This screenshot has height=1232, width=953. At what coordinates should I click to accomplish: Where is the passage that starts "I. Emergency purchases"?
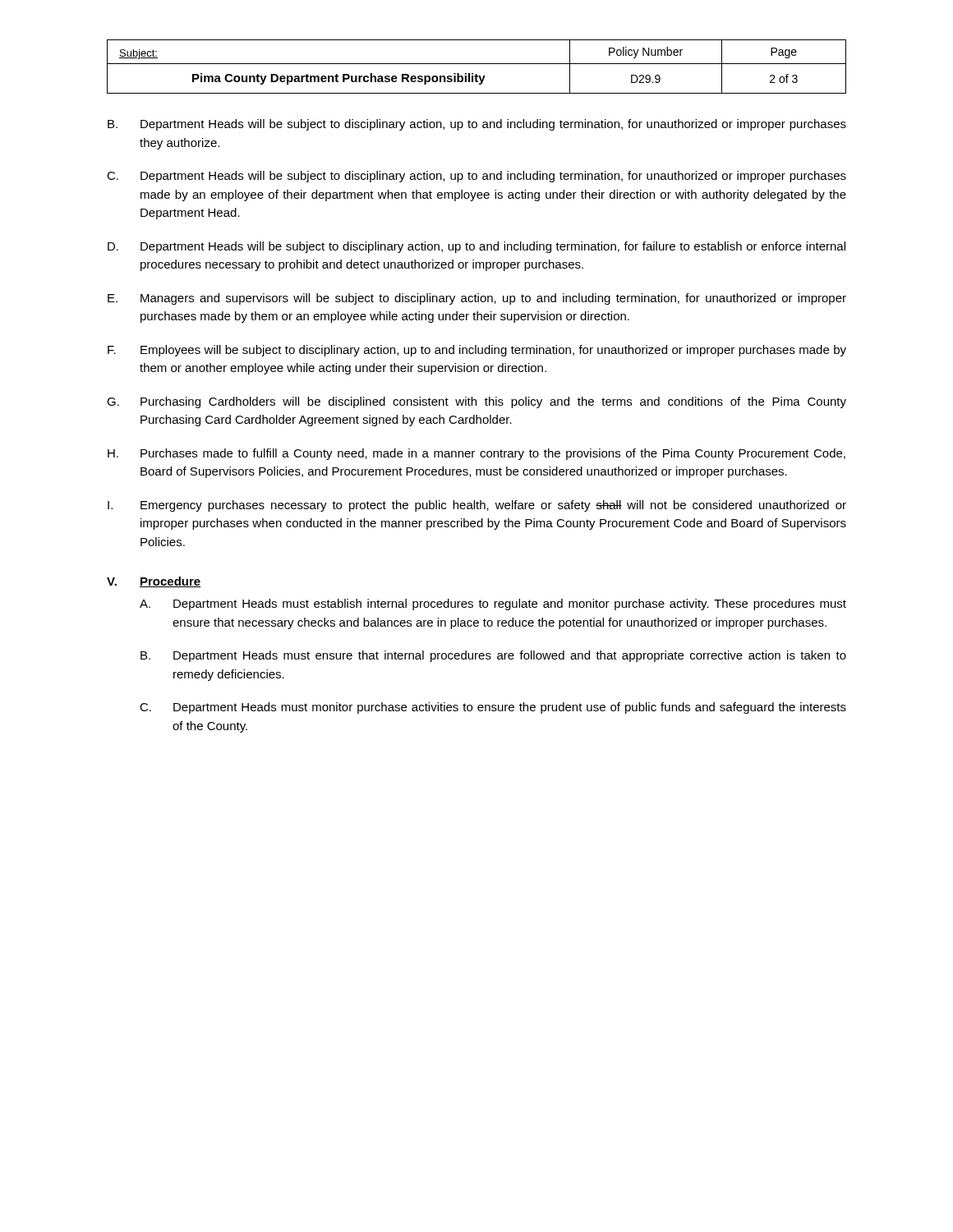(476, 523)
